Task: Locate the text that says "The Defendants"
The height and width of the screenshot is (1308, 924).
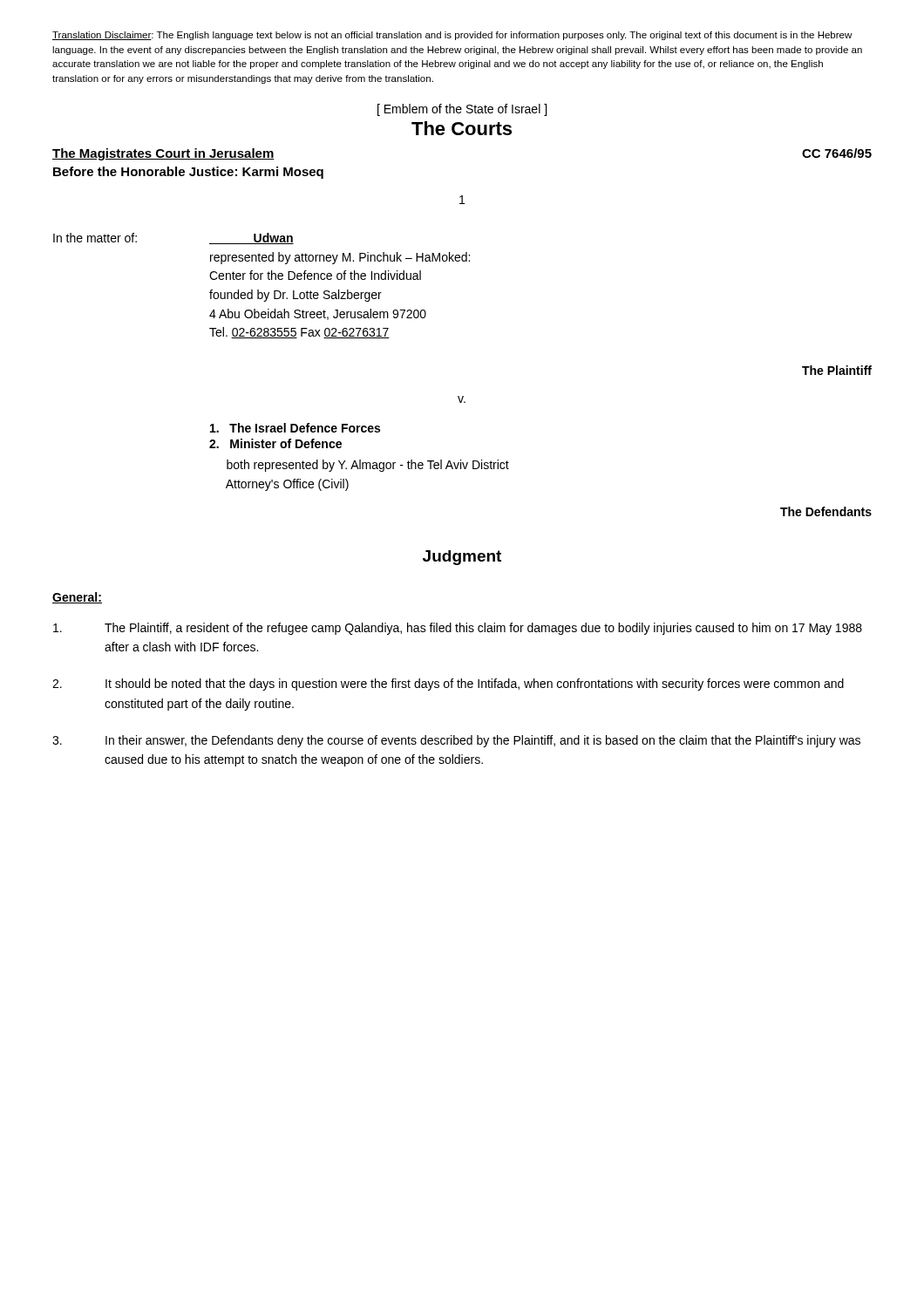Action: click(826, 511)
